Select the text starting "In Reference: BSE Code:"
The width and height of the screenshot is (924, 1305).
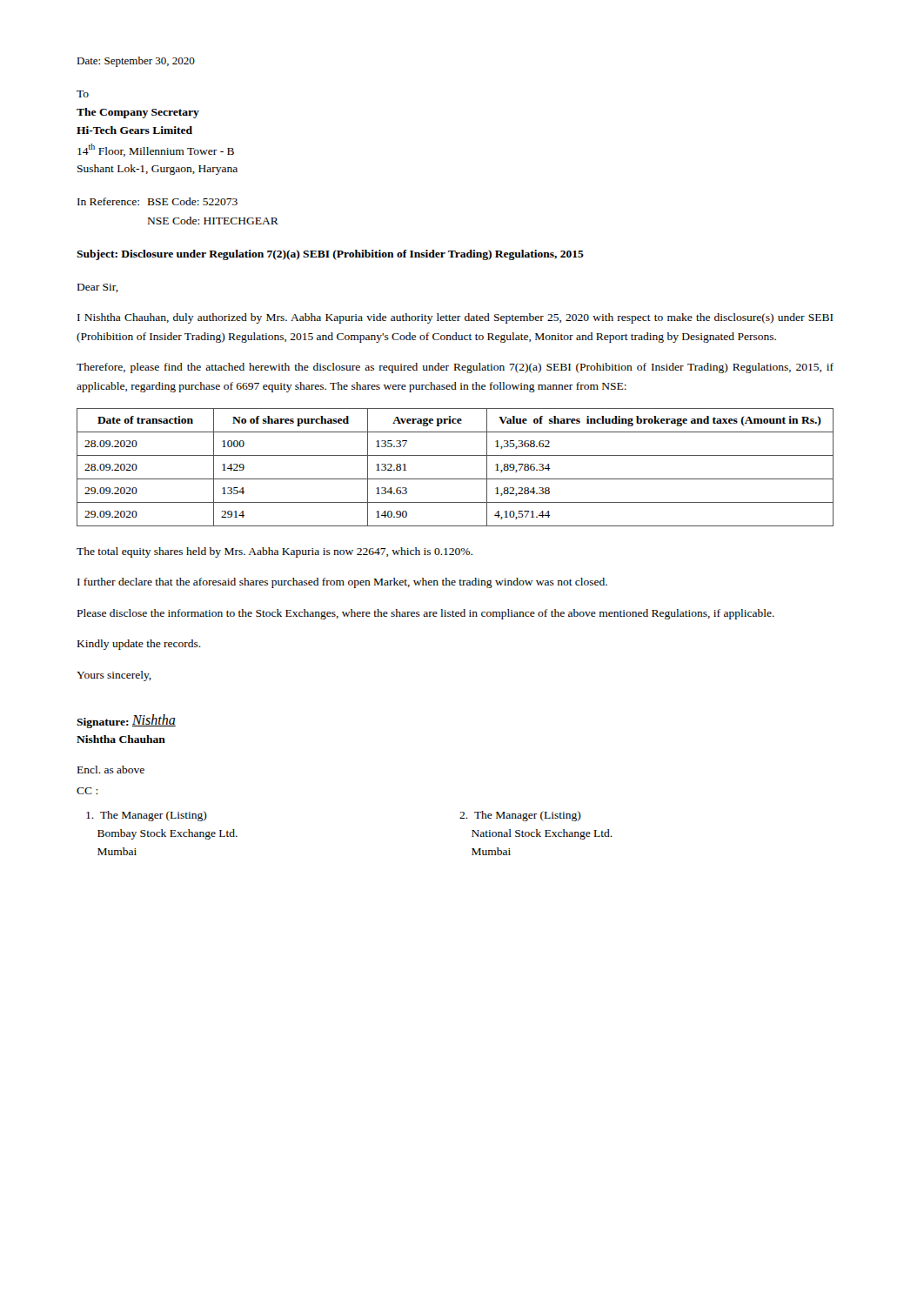pos(177,211)
